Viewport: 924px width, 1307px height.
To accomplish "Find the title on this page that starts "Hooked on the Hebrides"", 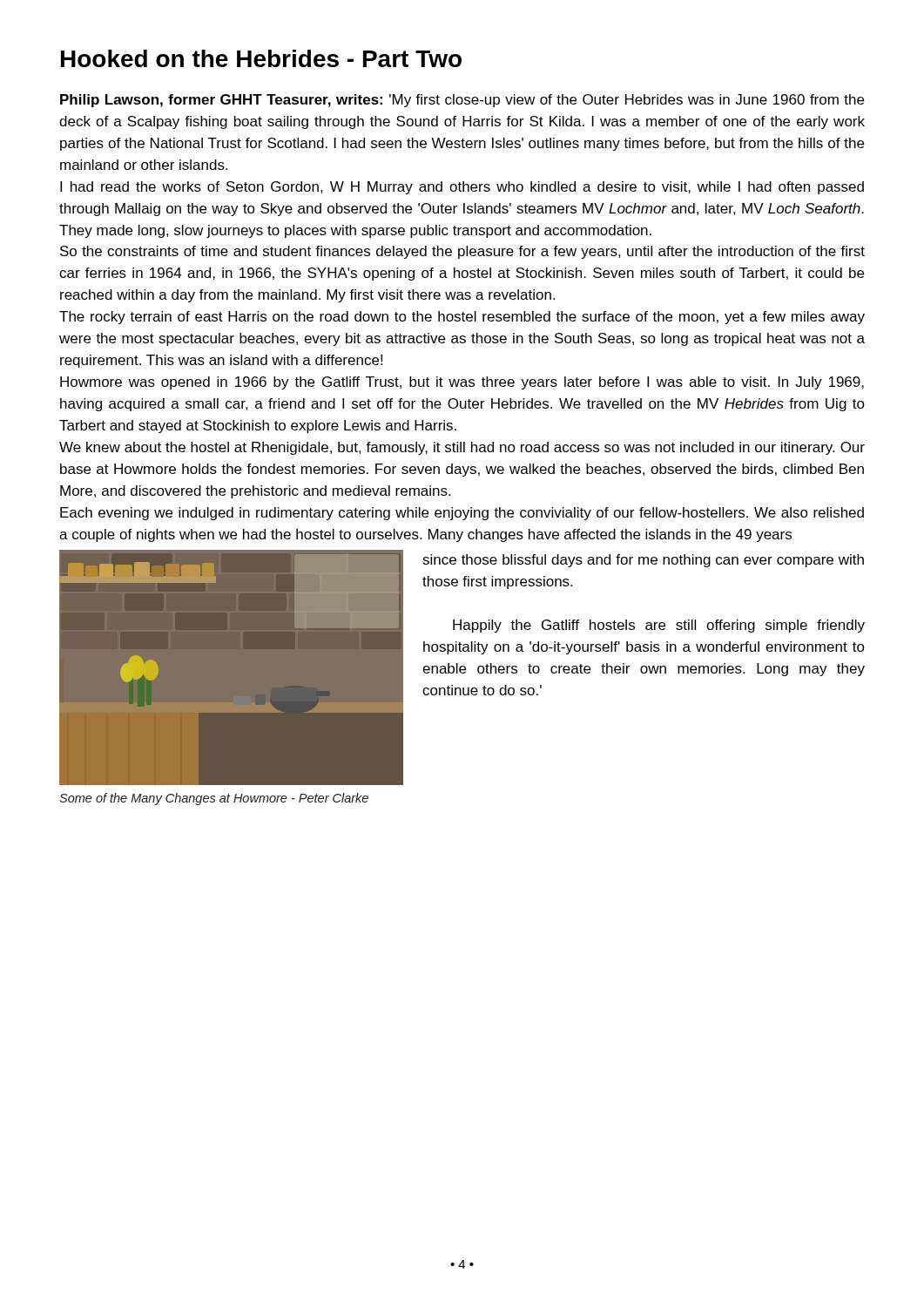I will pos(261,59).
